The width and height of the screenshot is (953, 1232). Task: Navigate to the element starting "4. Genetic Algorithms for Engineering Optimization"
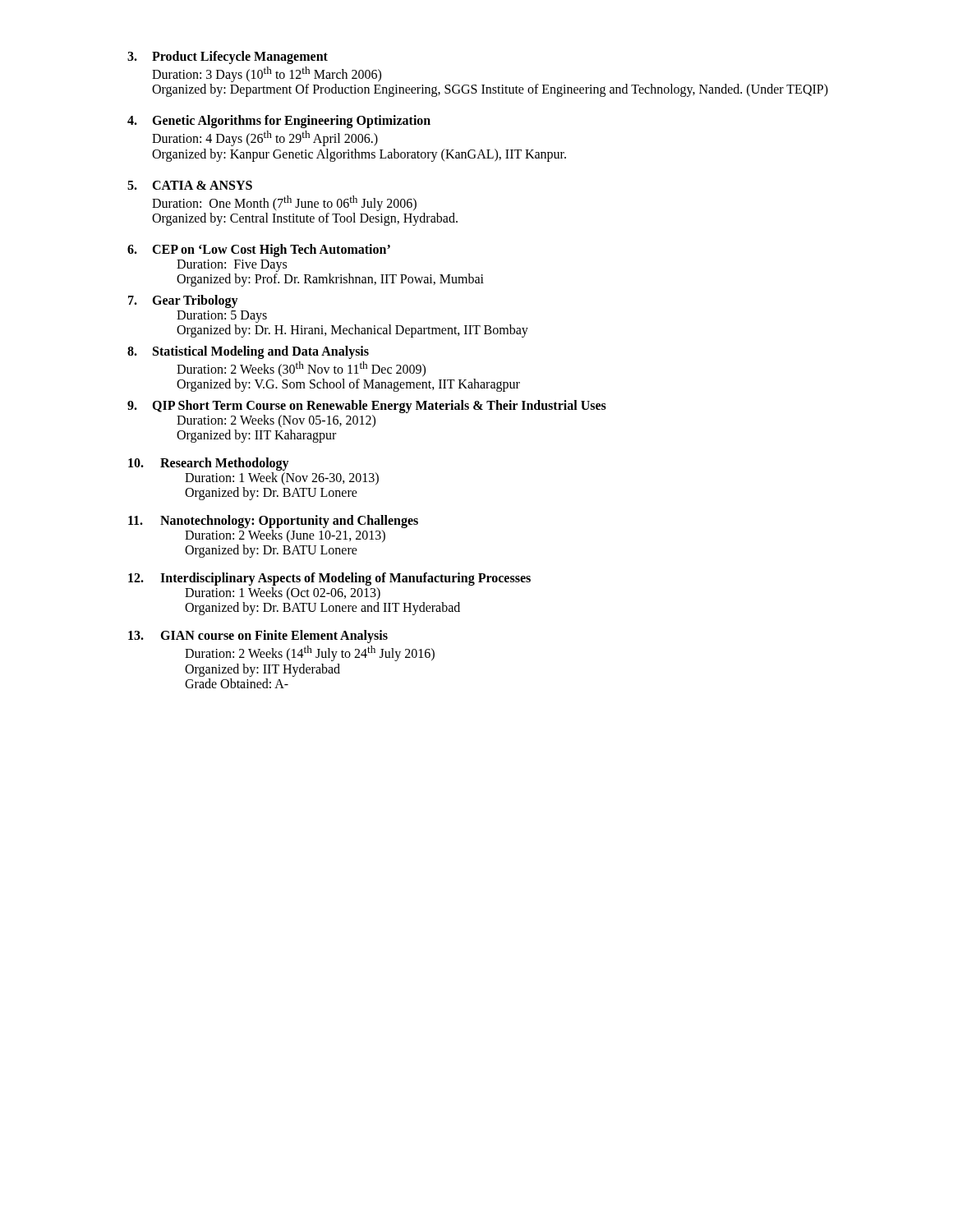click(493, 138)
